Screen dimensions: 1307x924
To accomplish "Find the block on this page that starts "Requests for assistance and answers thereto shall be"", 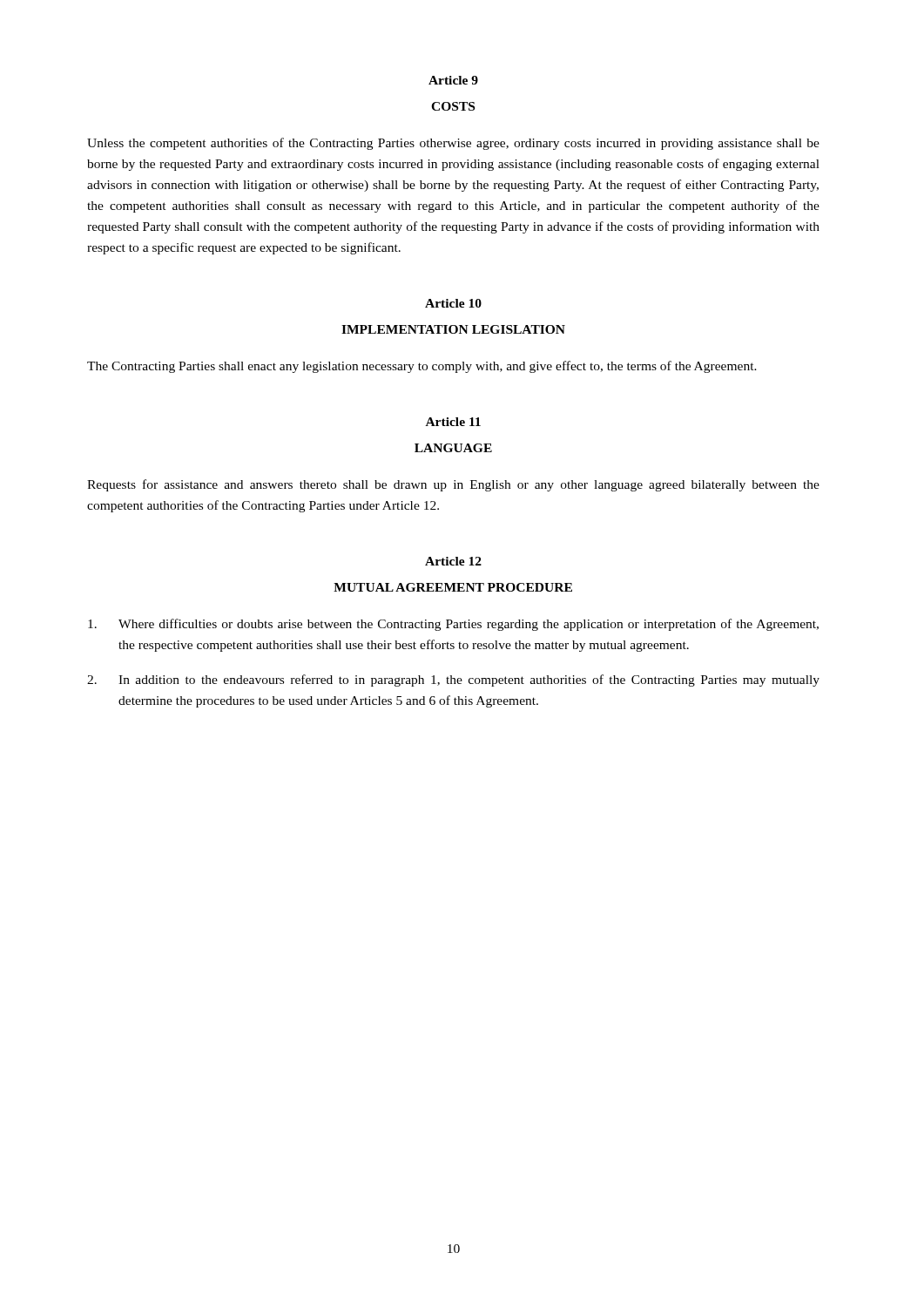I will coord(453,495).
